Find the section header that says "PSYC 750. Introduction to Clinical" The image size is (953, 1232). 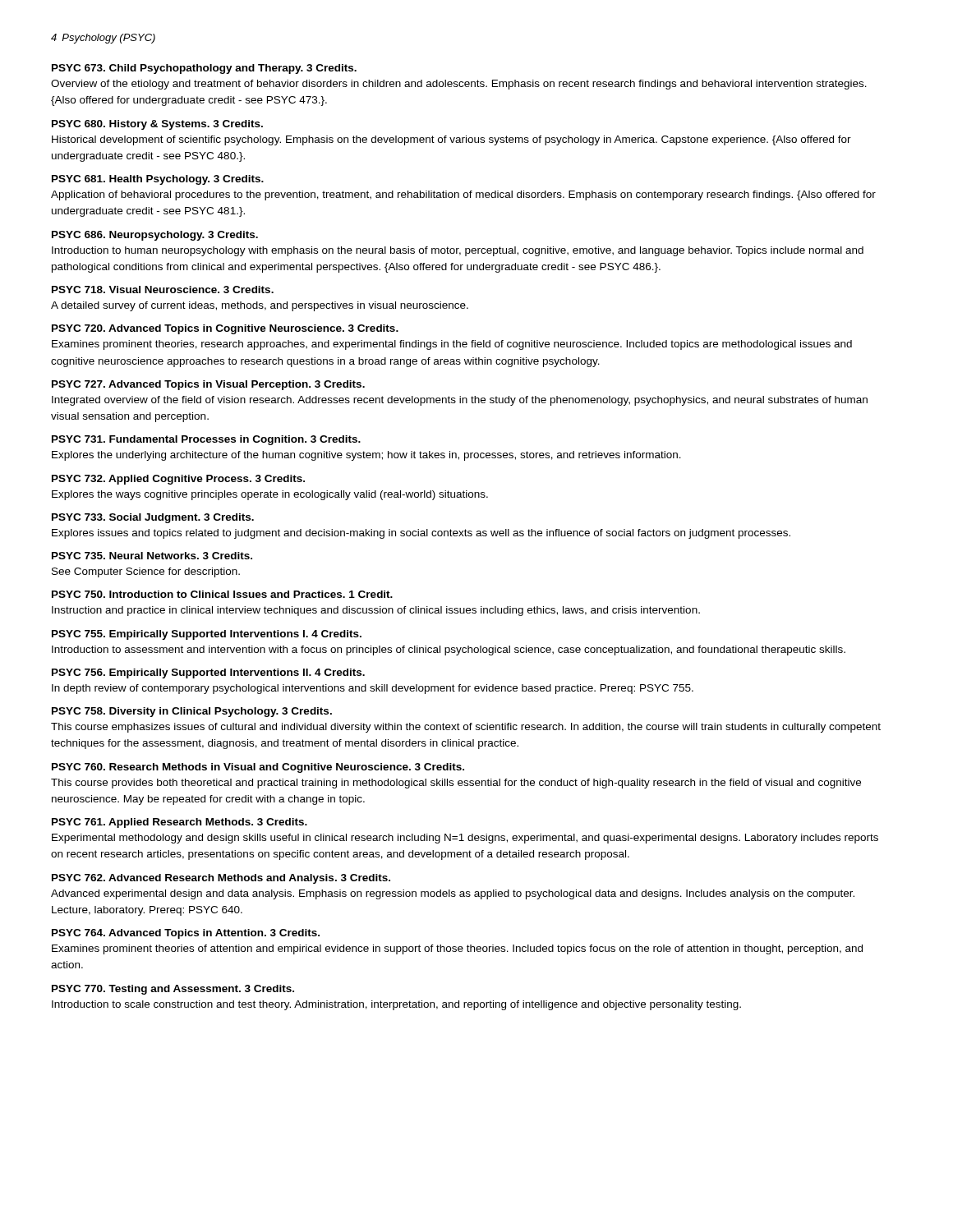pyautogui.click(x=469, y=604)
